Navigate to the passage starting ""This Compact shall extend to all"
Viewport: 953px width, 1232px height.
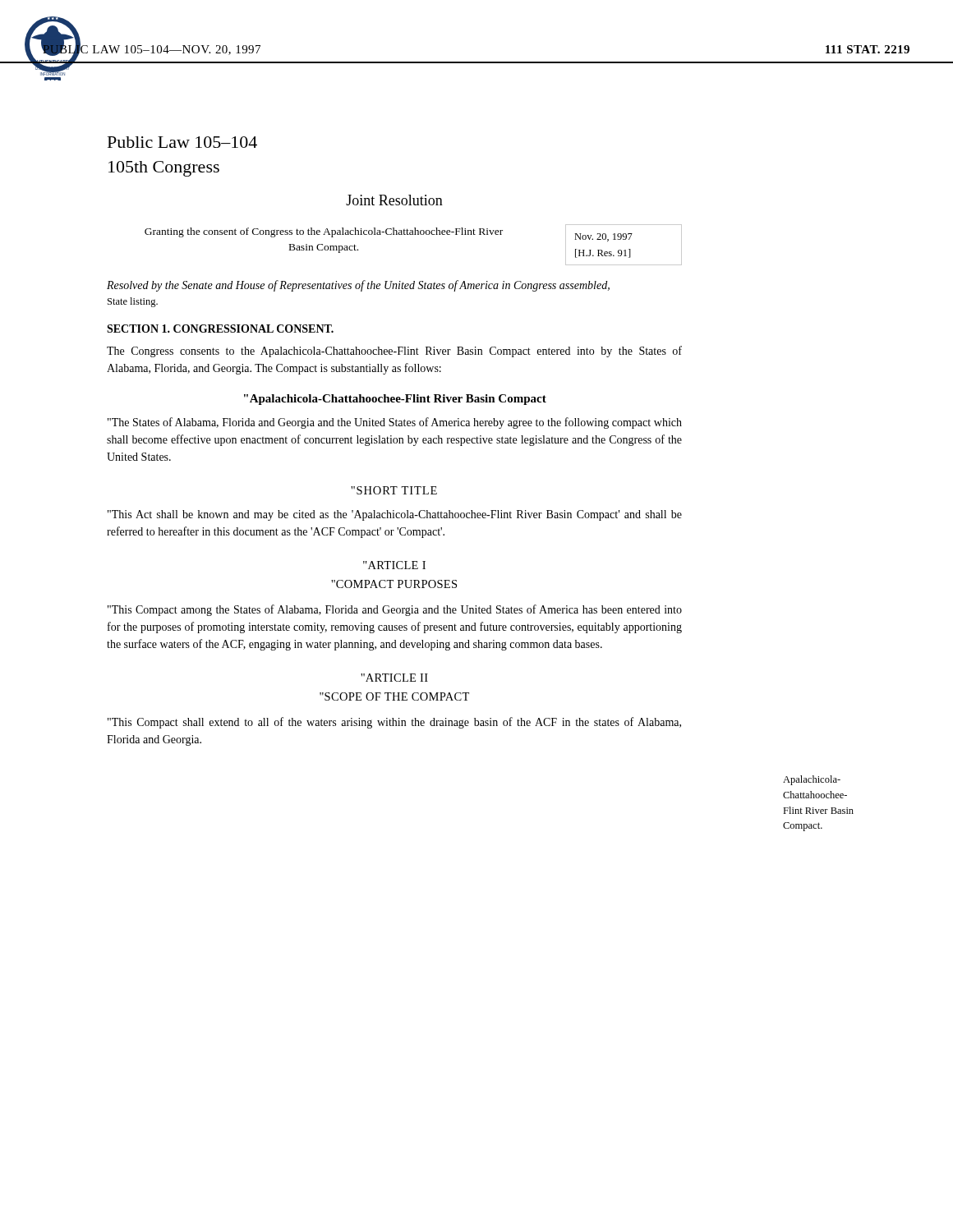coord(394,731)
